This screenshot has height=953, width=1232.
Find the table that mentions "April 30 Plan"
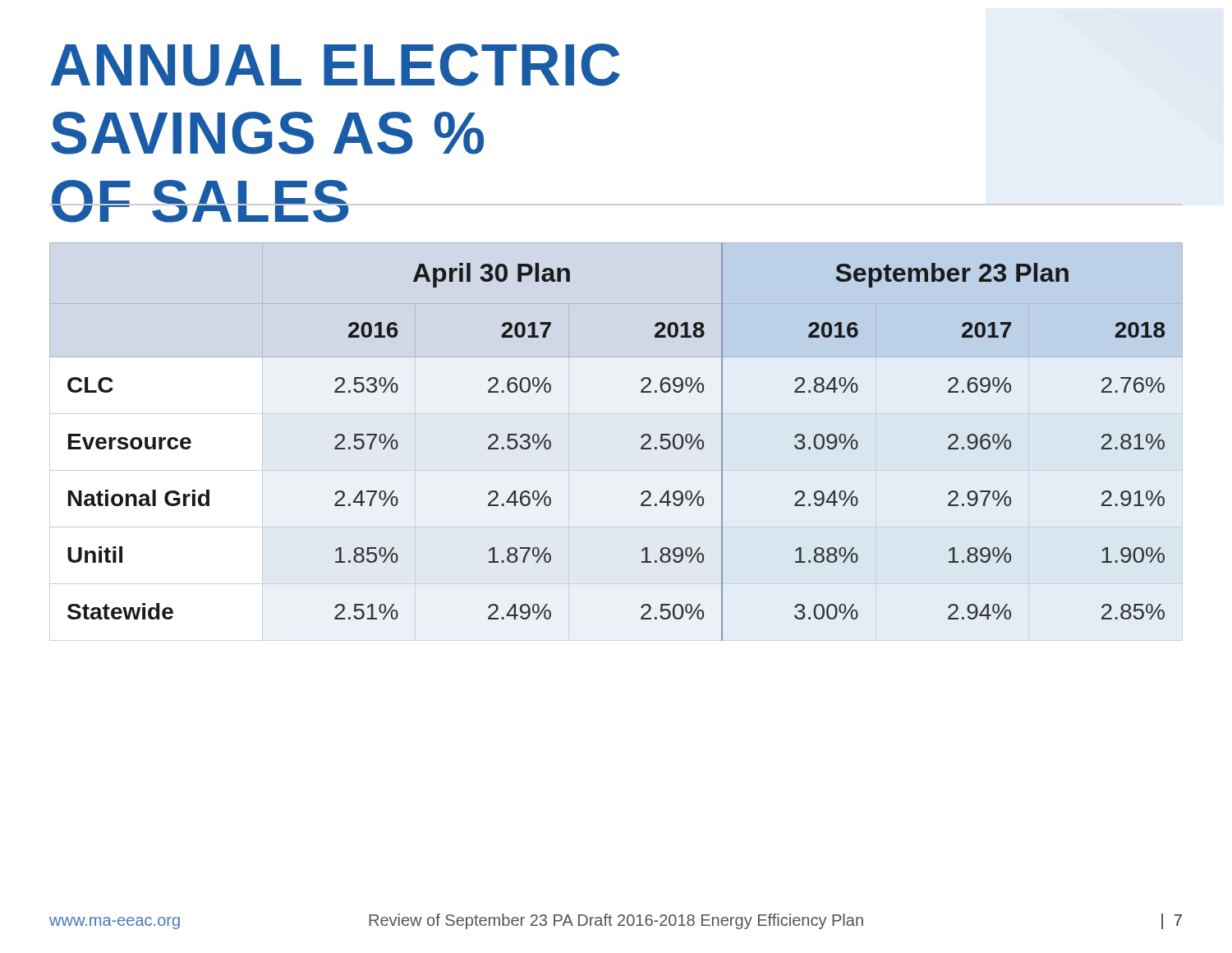point(616,442)
